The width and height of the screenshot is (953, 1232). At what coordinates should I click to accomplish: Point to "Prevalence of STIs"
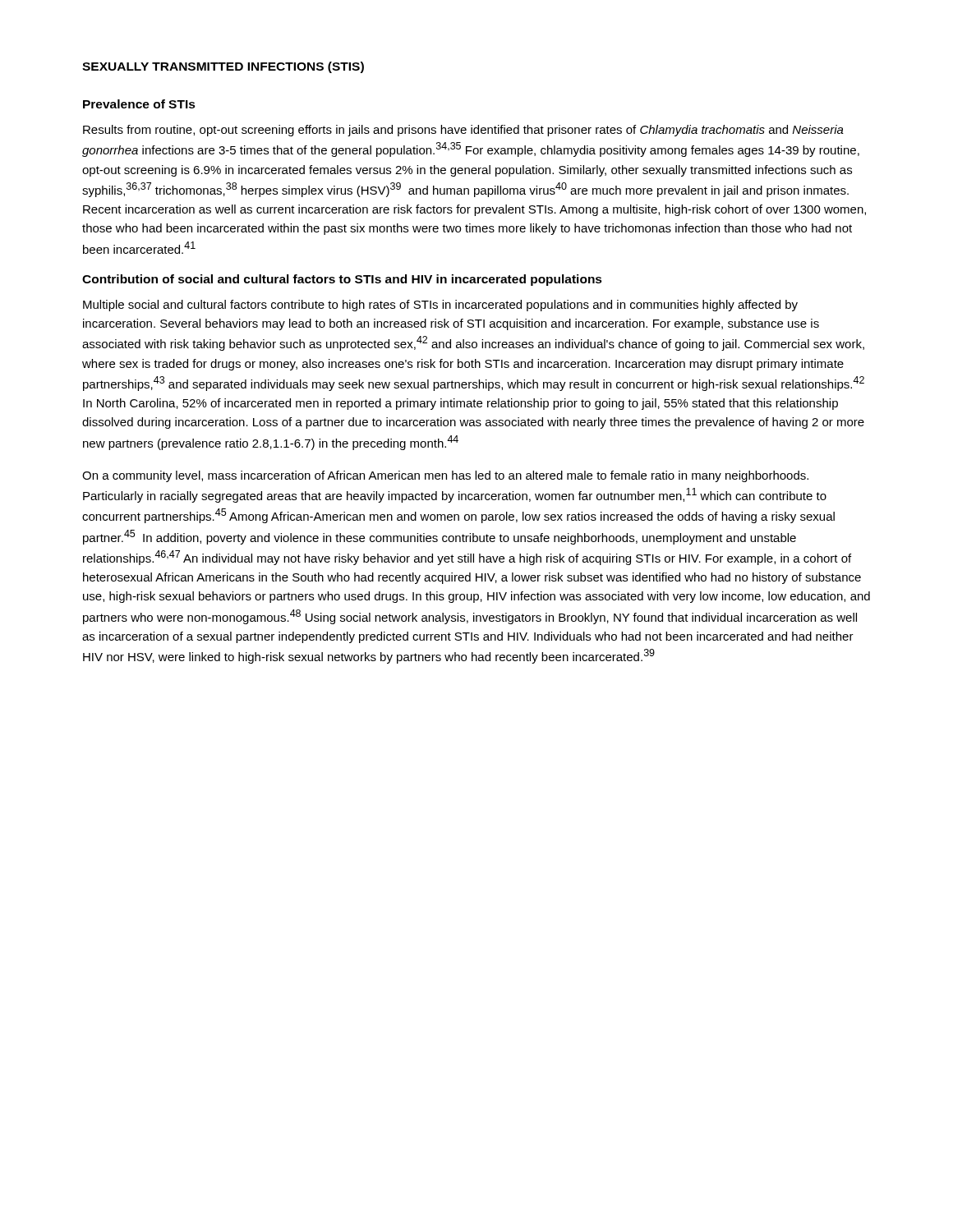click(139, 104)
